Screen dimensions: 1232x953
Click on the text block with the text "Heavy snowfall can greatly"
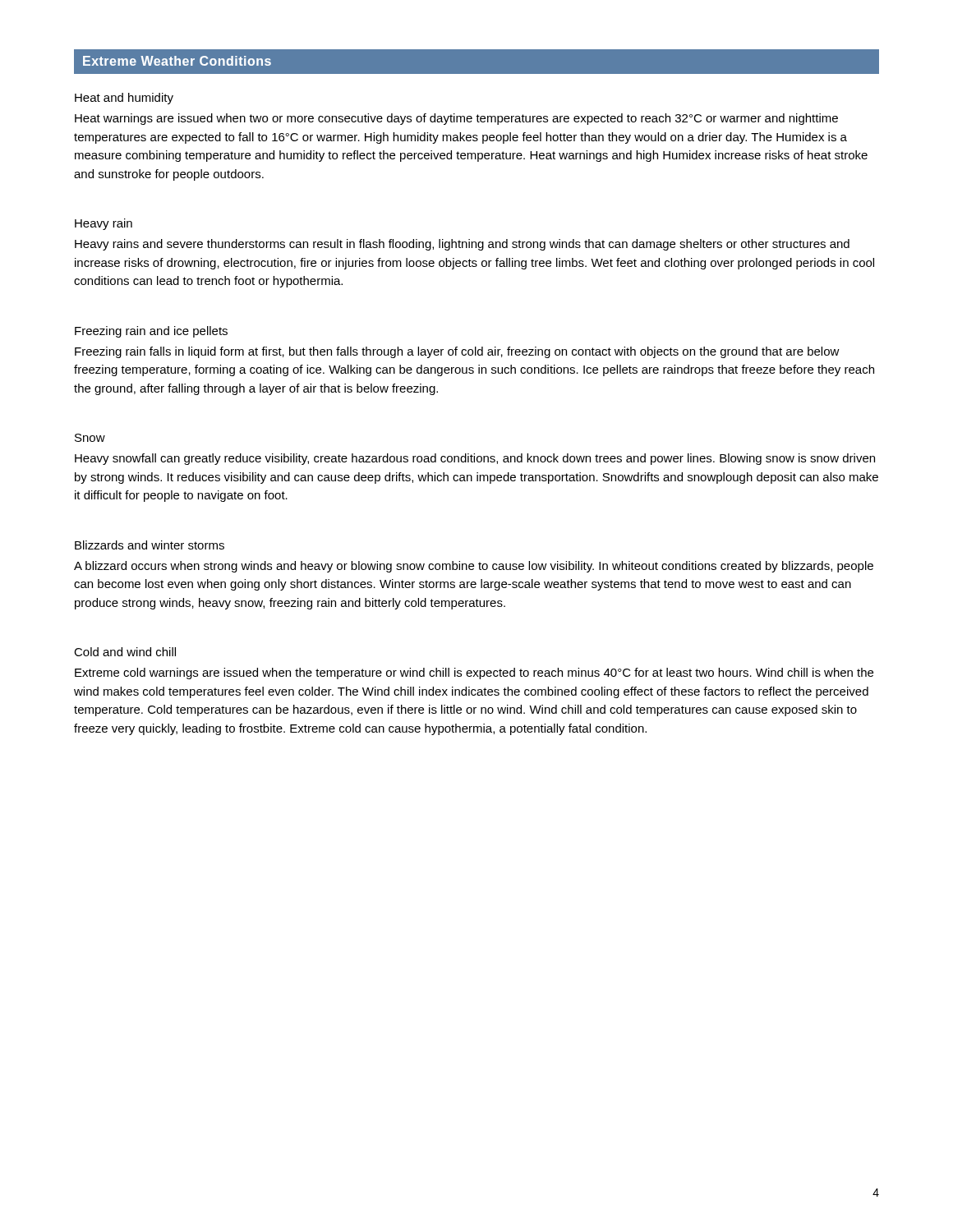[476, 476]
